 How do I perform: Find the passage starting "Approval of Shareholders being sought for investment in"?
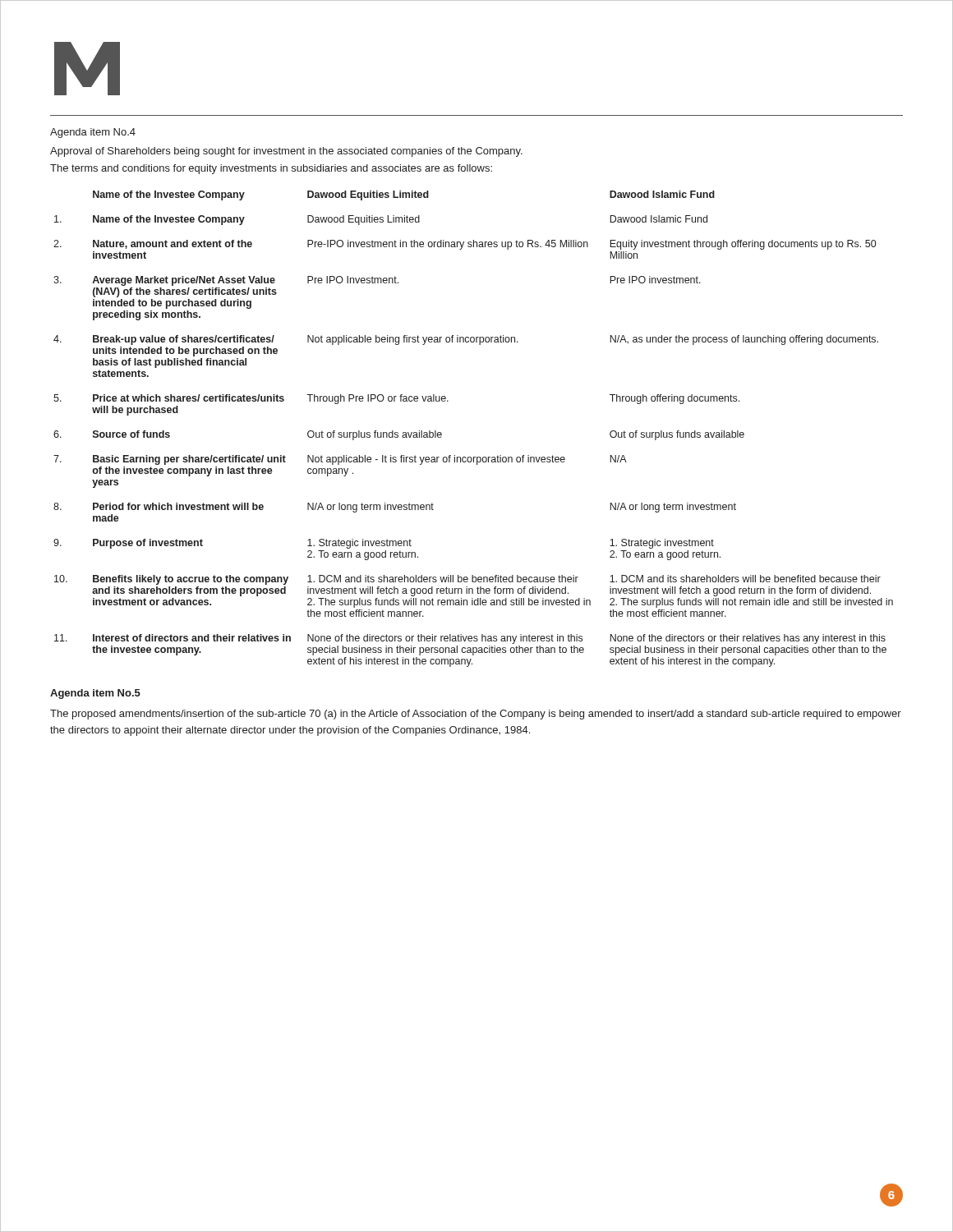pos(287,151)
